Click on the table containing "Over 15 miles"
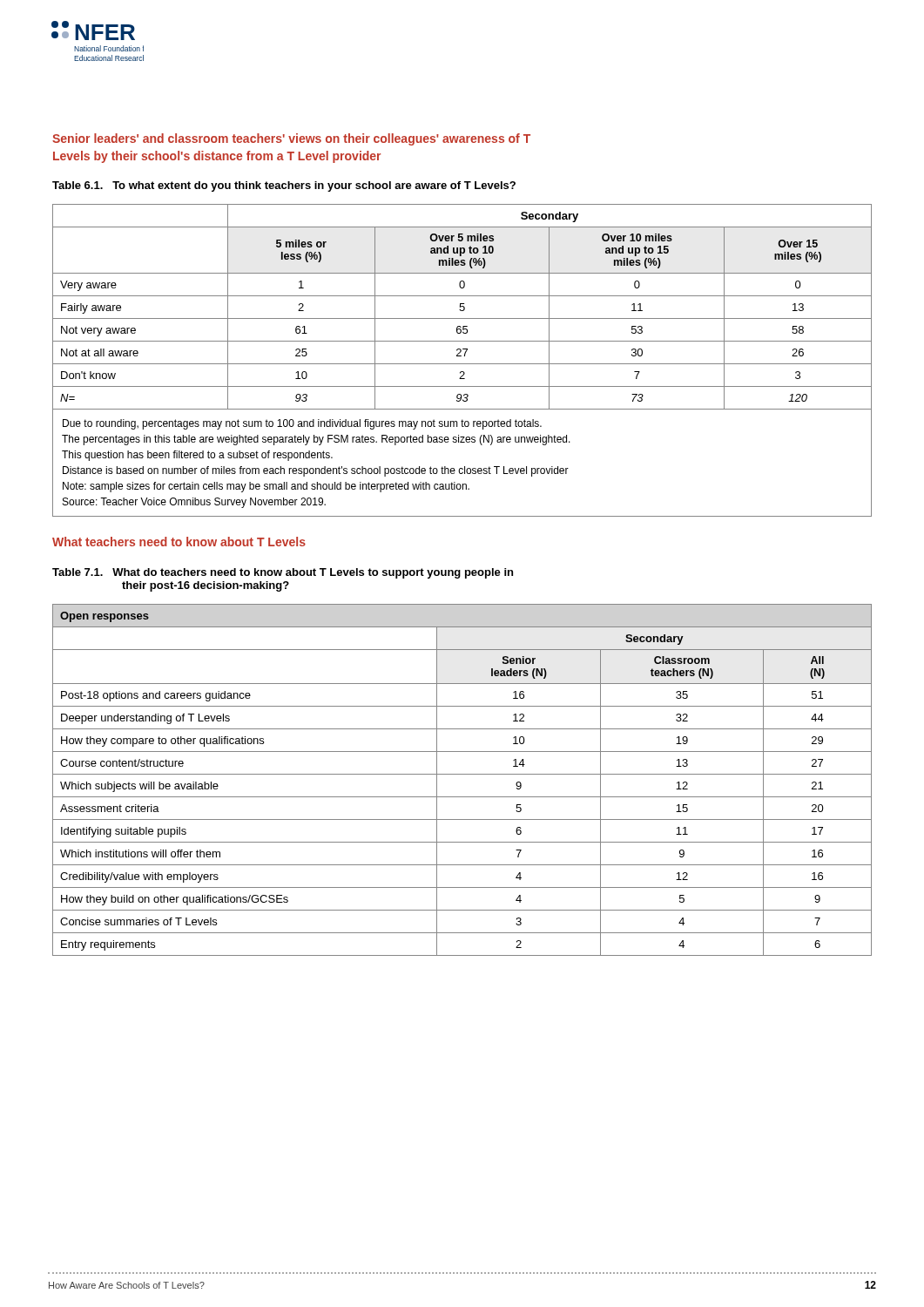Viewport: 924px width, 1307px height. 462,360
